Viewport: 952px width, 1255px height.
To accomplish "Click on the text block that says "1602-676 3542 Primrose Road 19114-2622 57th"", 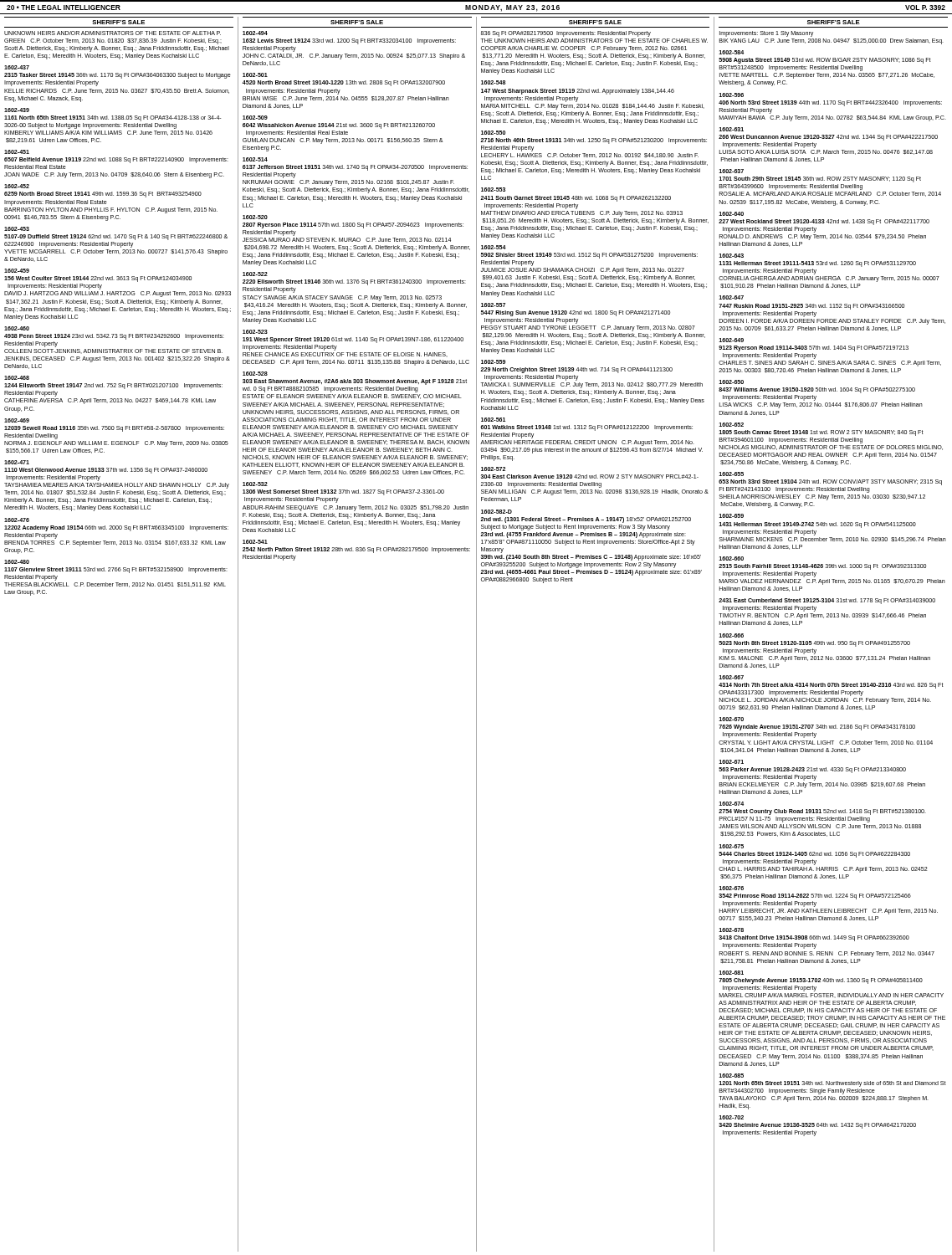I will coord(833,904).
